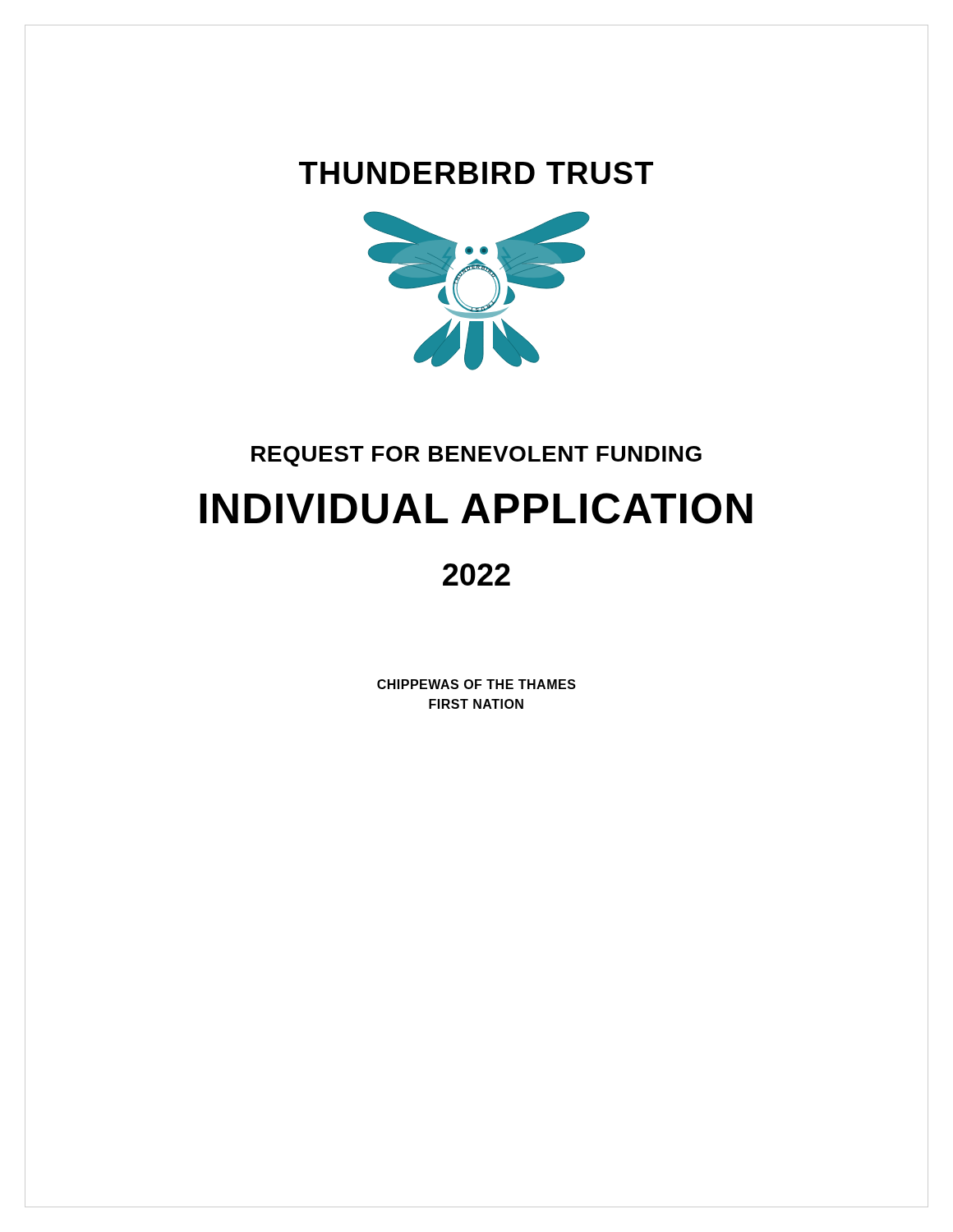Image resolution: width=953 pixels, height=1232 pixels.
Task: Where does it say "INDIVIDUAL APPLICATION"?
Action: click(476, 508)
